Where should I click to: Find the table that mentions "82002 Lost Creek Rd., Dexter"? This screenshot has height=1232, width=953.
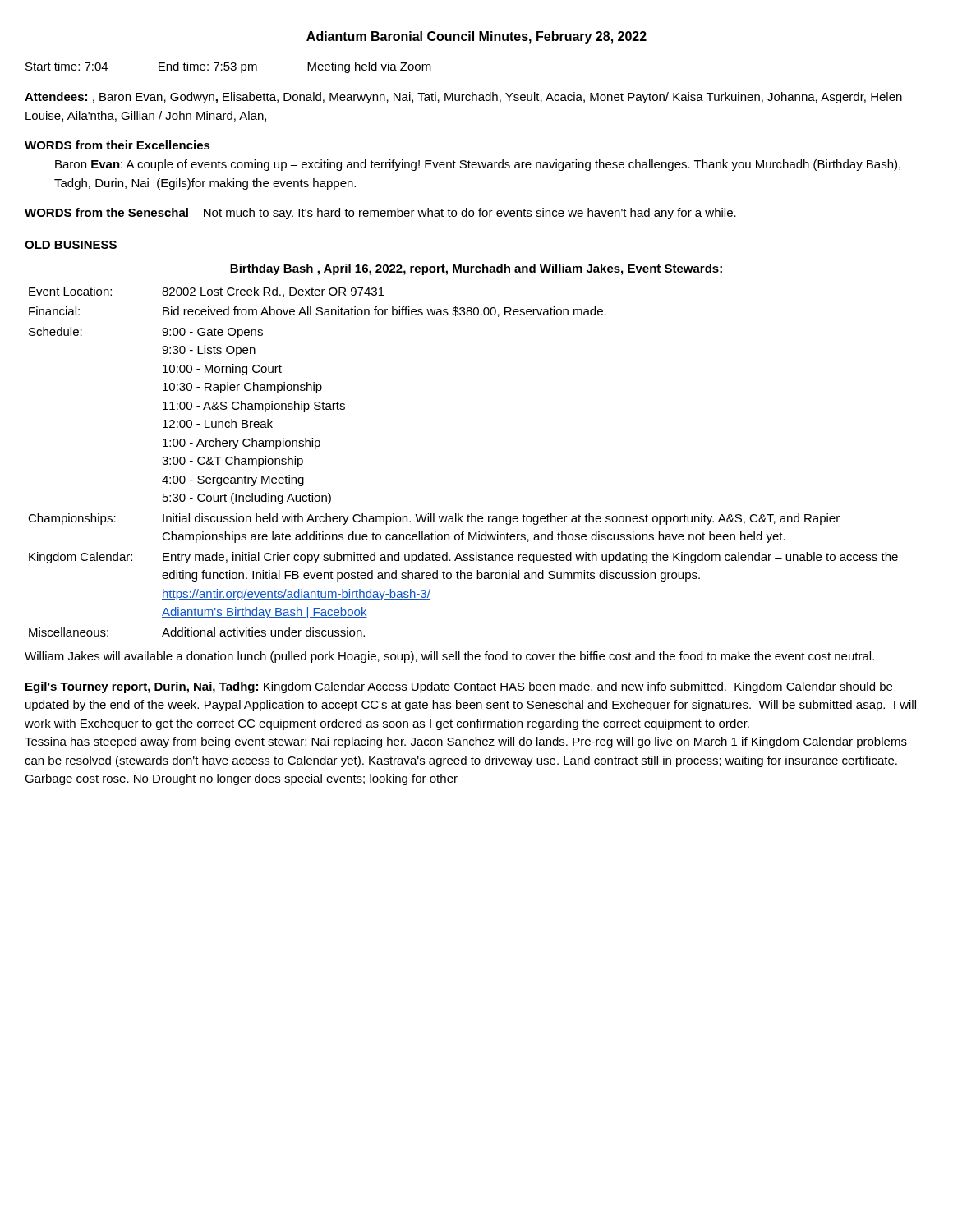coord(476,462)
